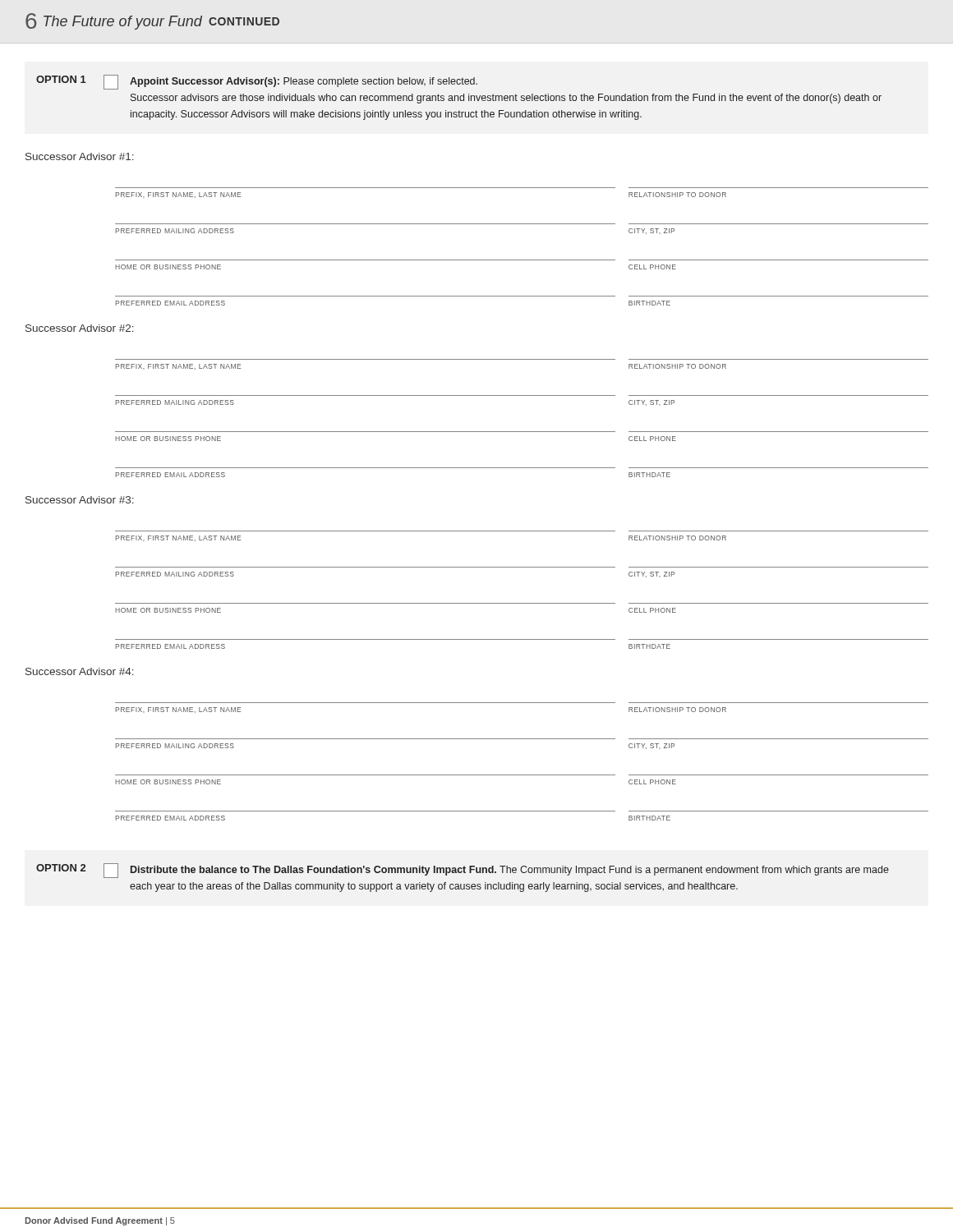Image resolution: width=953 pixels, height=1232 pixels.
Task: Point to "Successor Advisor #1:"
Action: click(80, 156)
